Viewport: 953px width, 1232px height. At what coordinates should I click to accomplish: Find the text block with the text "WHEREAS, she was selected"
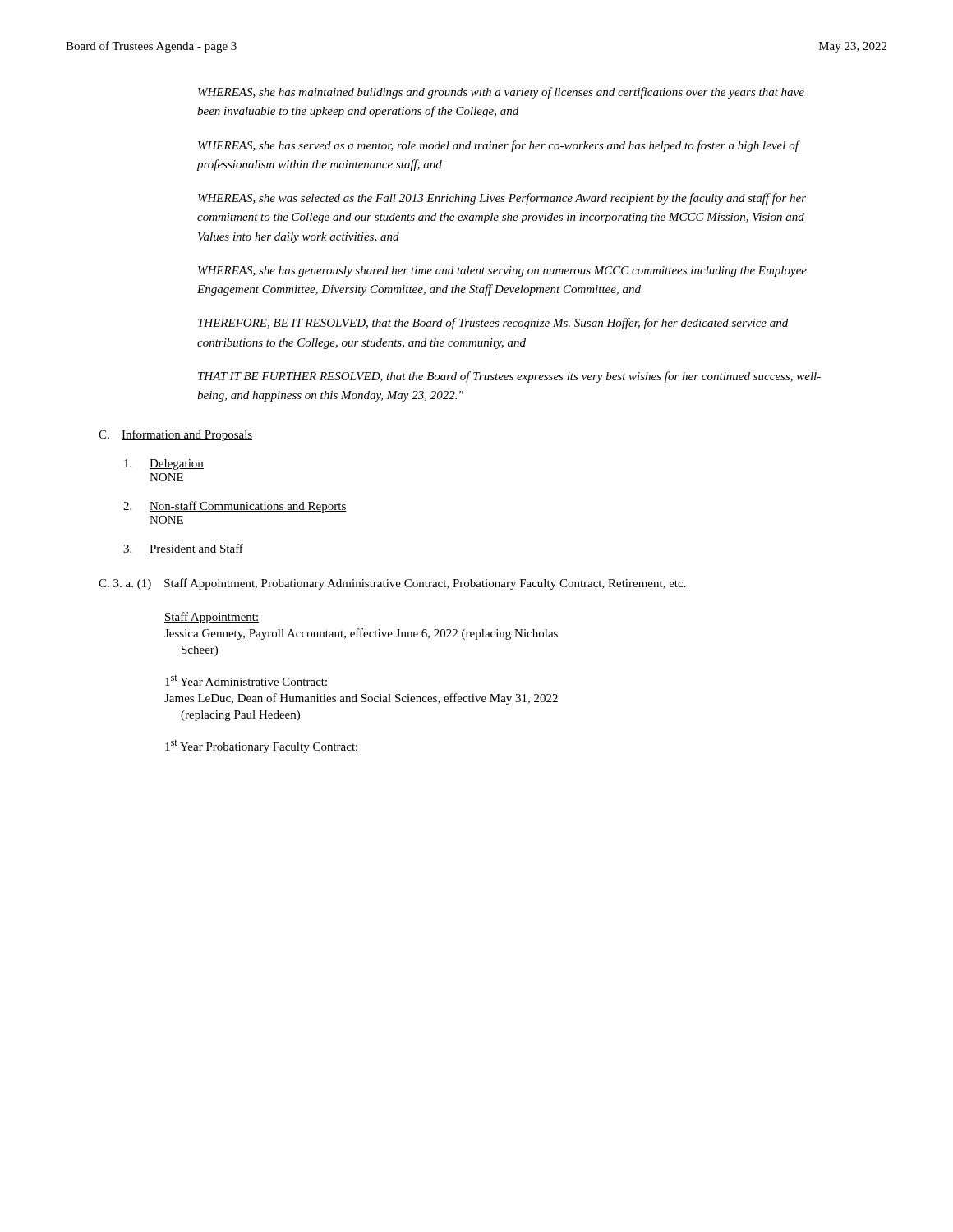502,217
